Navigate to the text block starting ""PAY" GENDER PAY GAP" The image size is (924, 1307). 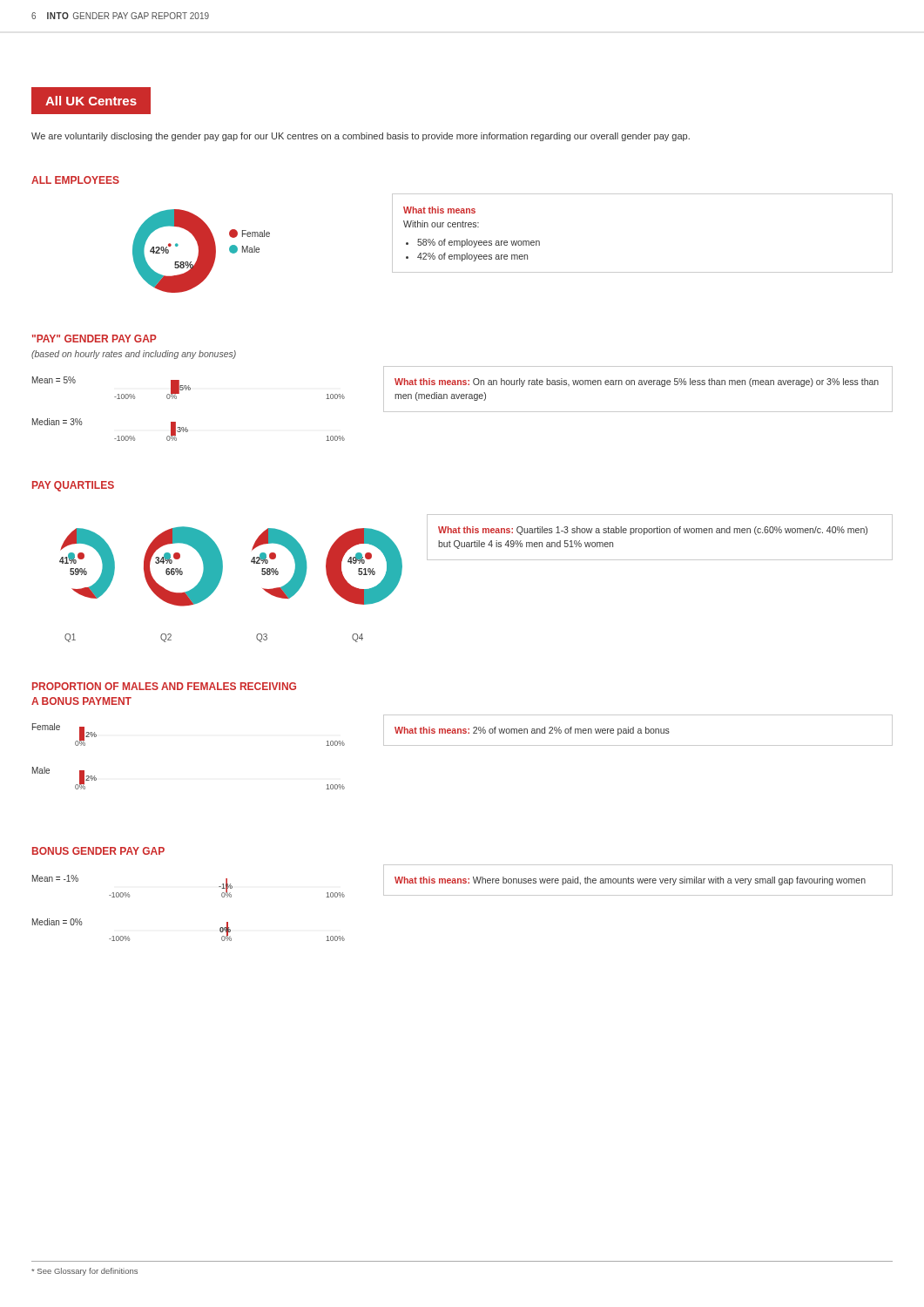click(x=94, y=339)
